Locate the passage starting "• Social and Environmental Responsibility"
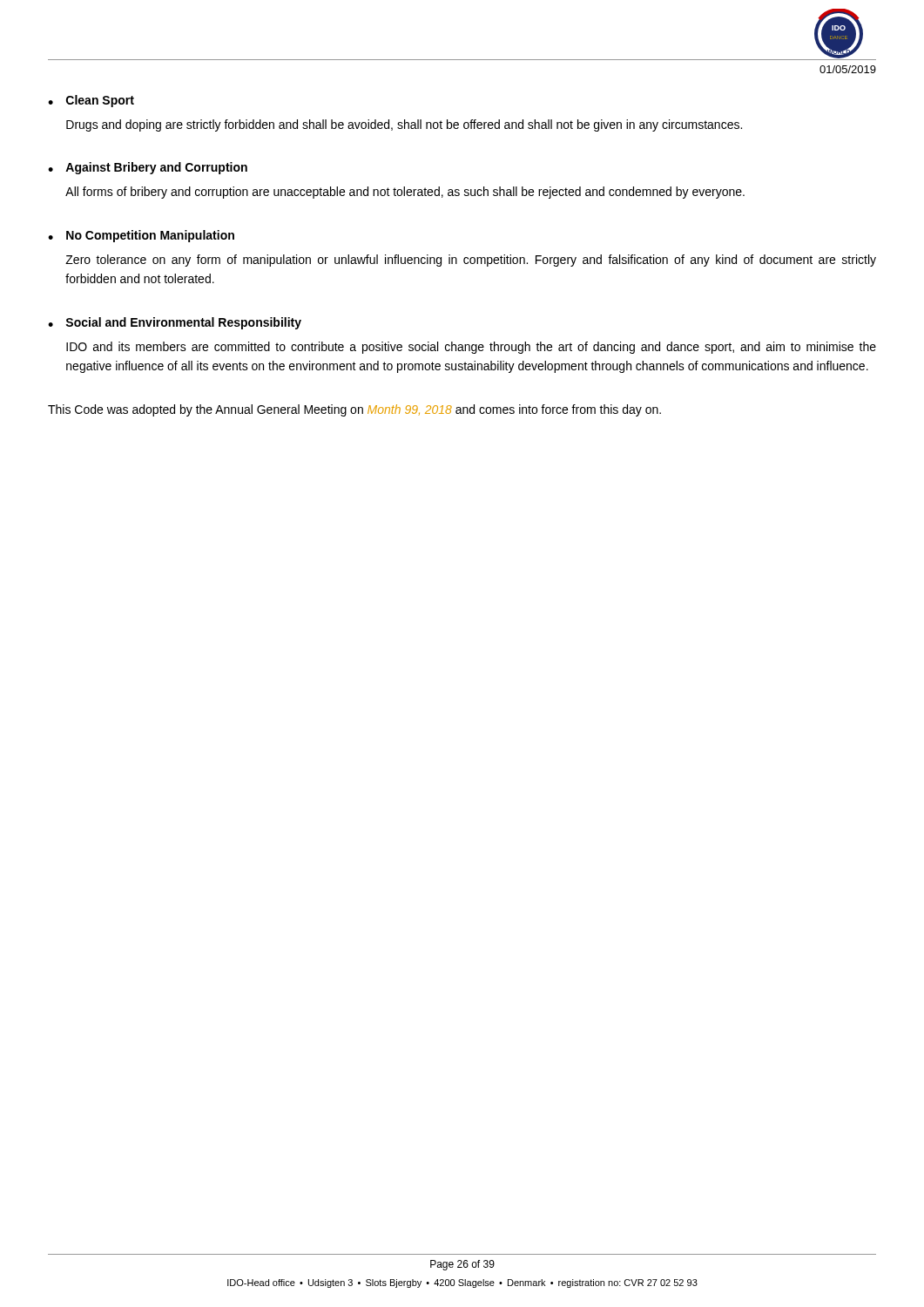The height and width of the screenshot is (1307, 924). [462, 345]
